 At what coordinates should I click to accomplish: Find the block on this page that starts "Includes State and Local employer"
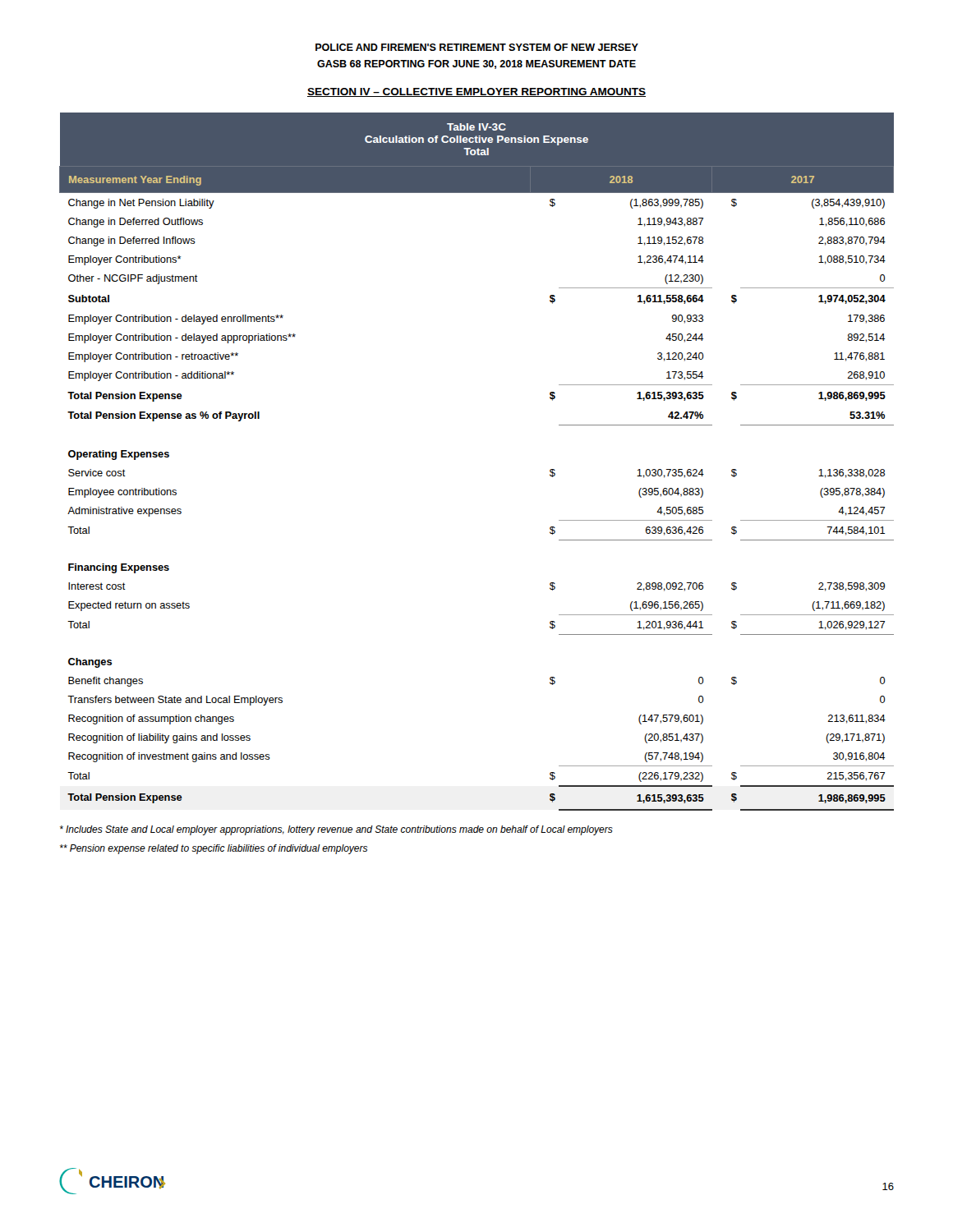(336, 830)
